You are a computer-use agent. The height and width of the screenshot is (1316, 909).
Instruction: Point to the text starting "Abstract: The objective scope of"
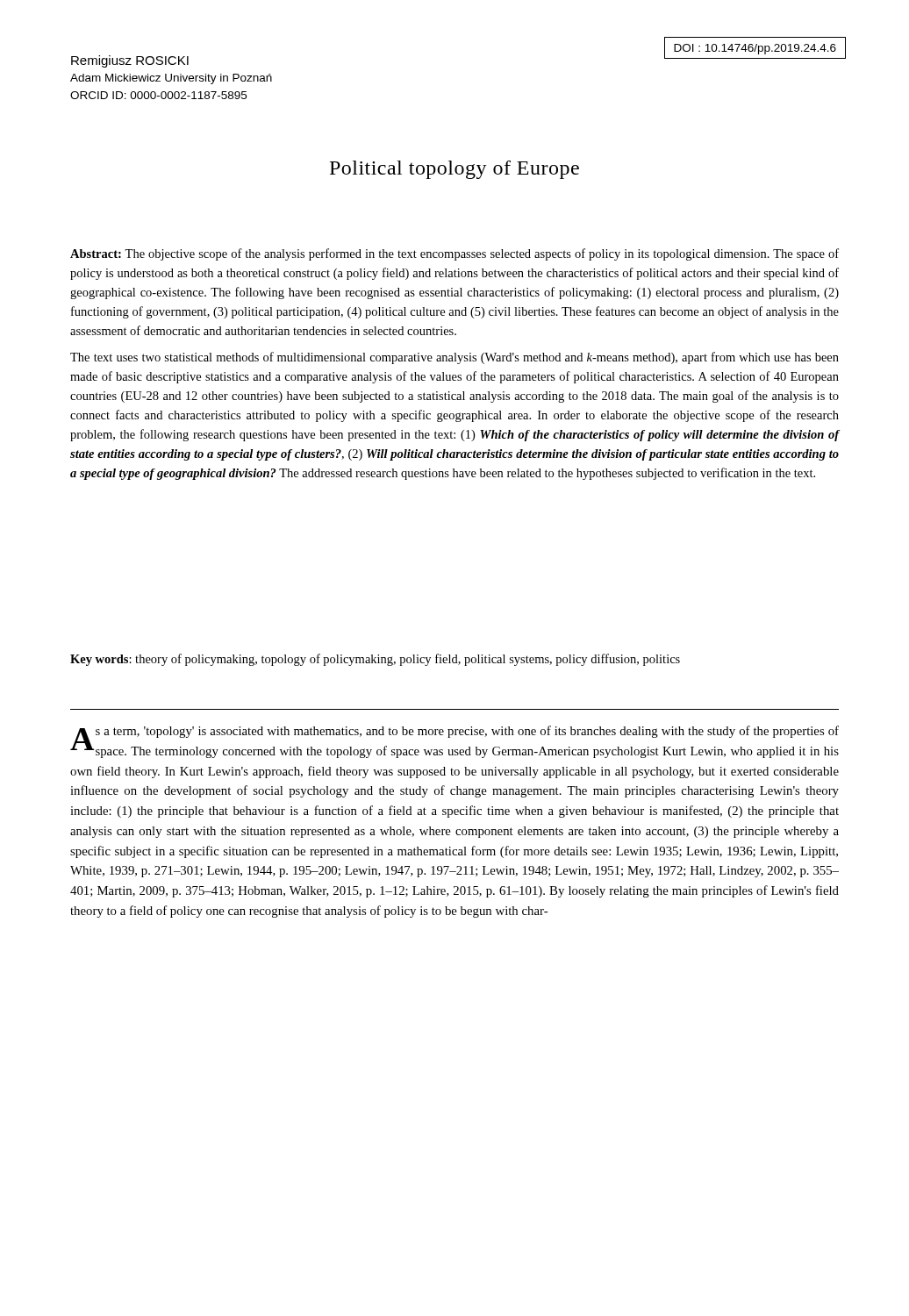[454, 363]
